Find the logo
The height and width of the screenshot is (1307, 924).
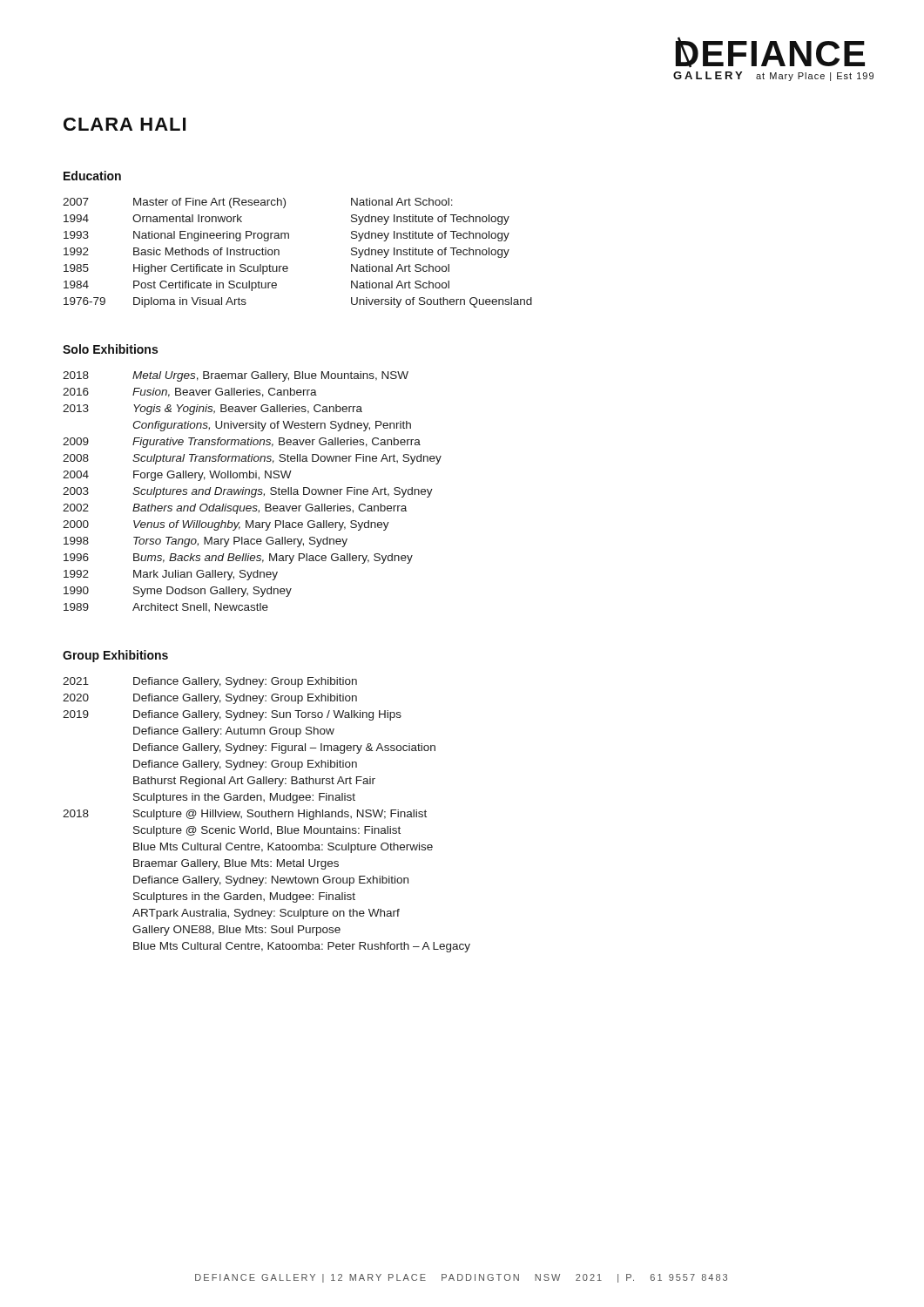[773, 57]
